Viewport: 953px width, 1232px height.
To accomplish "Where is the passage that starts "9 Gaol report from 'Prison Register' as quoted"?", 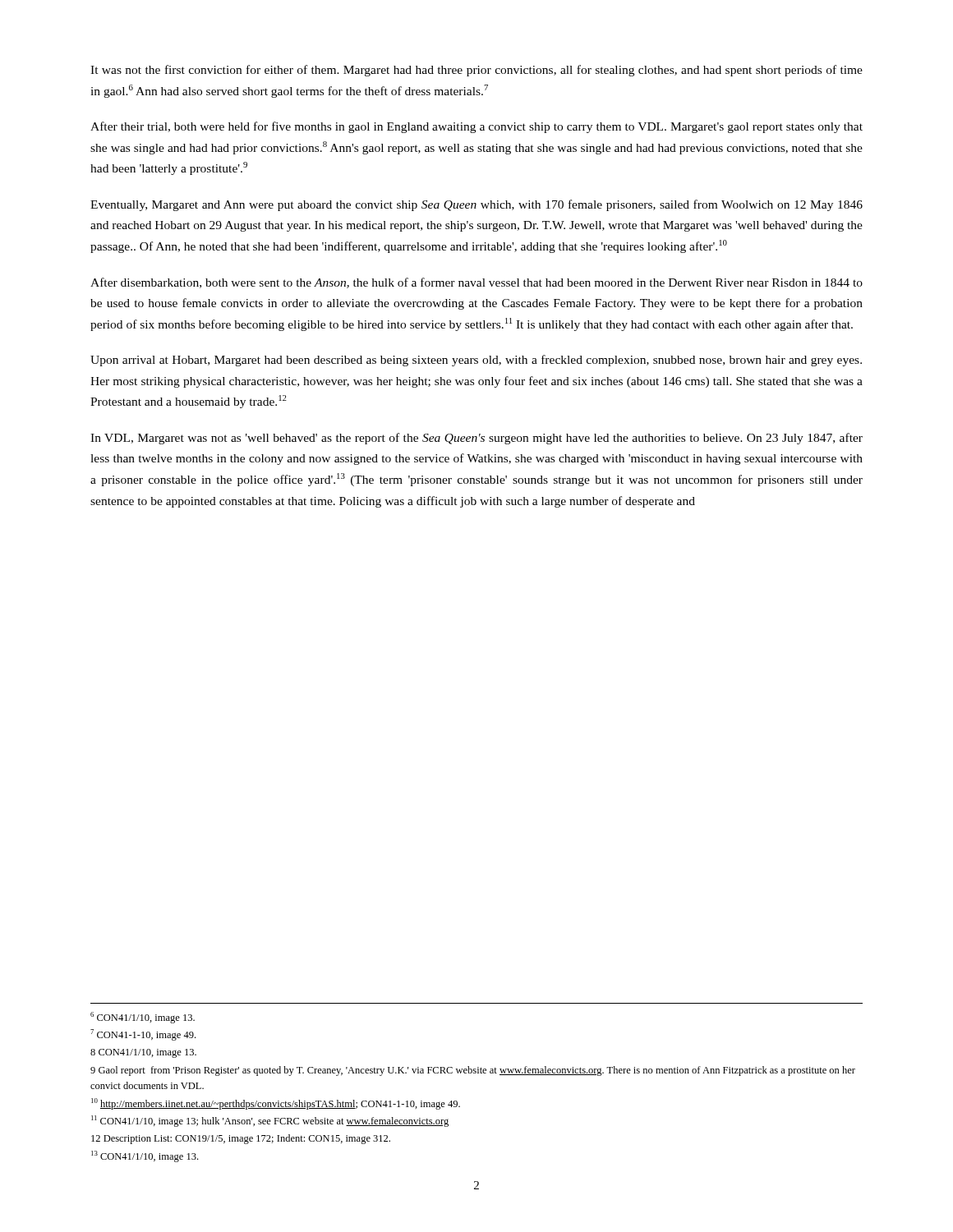I will point(473,1078).
